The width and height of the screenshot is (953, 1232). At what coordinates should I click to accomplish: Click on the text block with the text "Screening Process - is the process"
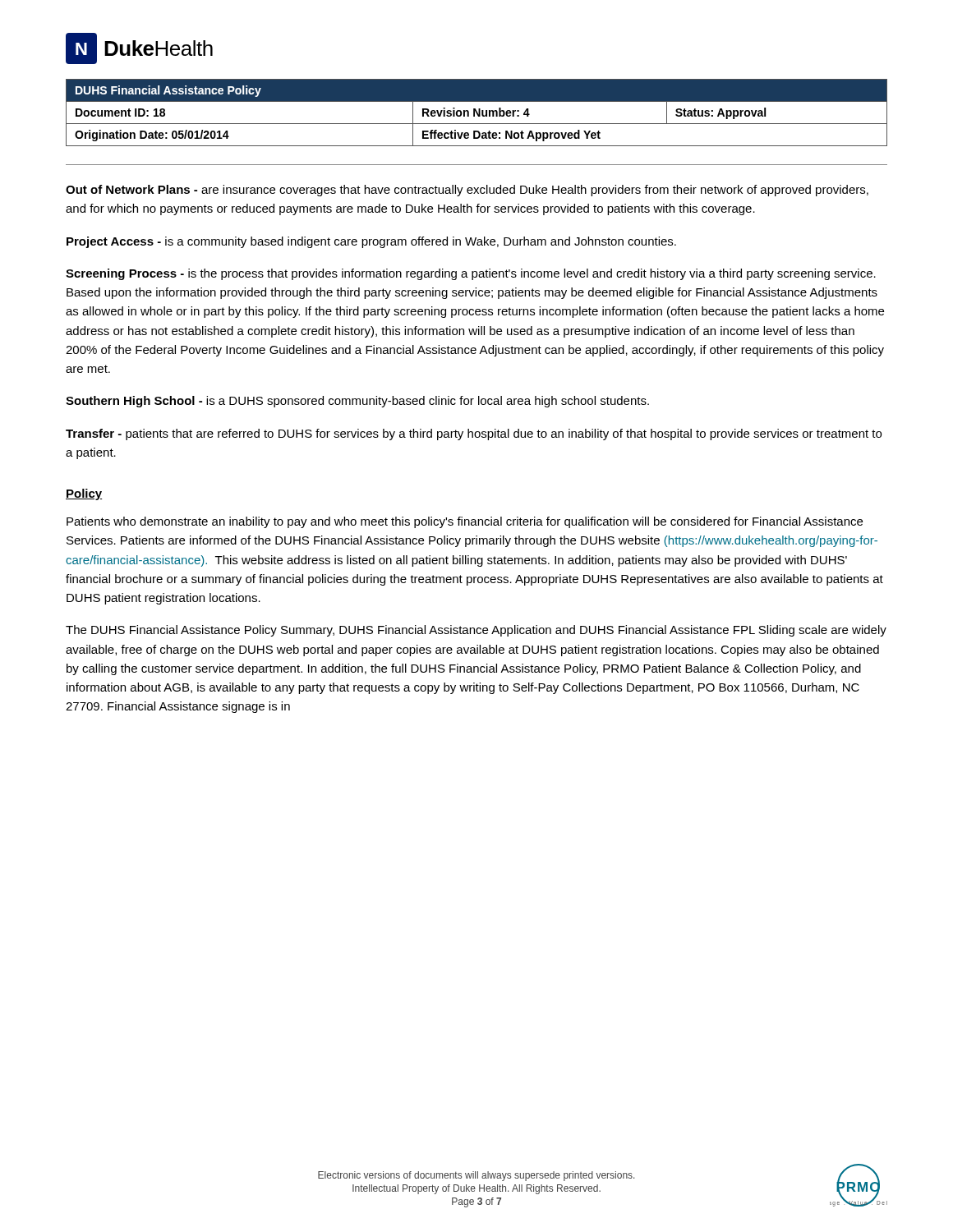click(475, 321)
